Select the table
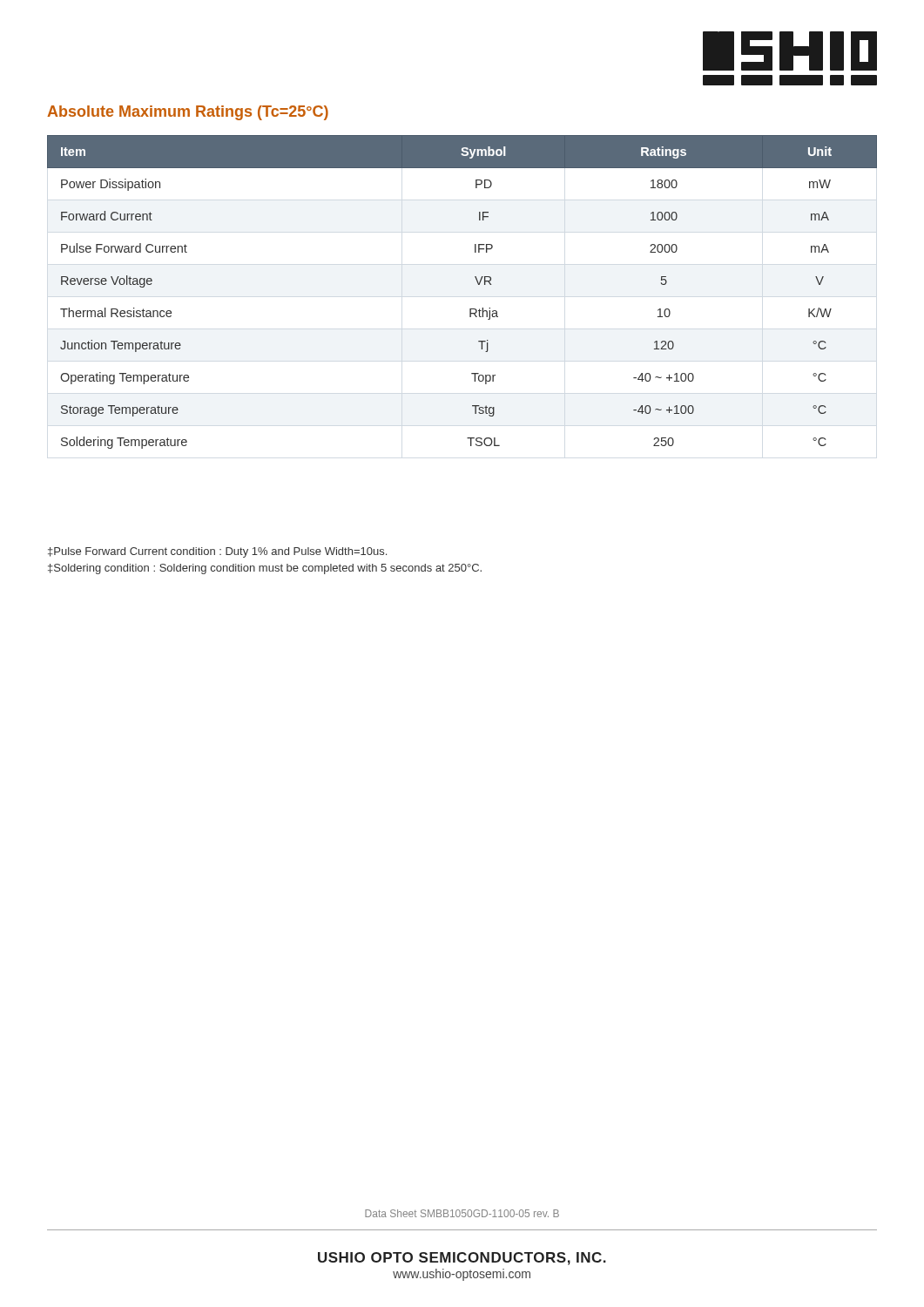The width and height of the screenshot is (924, 1307). [462, 297]
